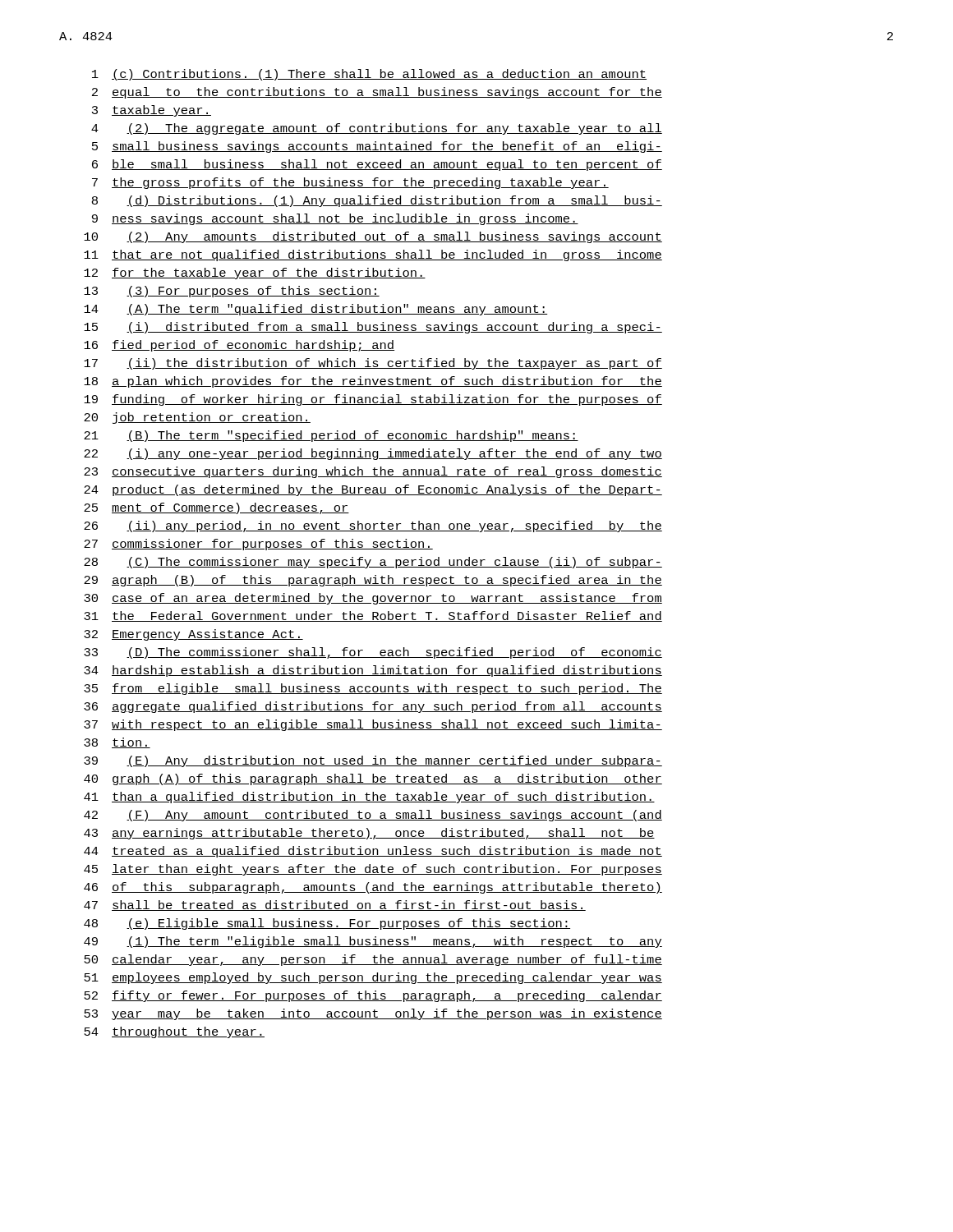The image size is (953, 1232).
Task: Navigate to the passage starting "54 throughout the year."
Action: (x=174, y=1032)
